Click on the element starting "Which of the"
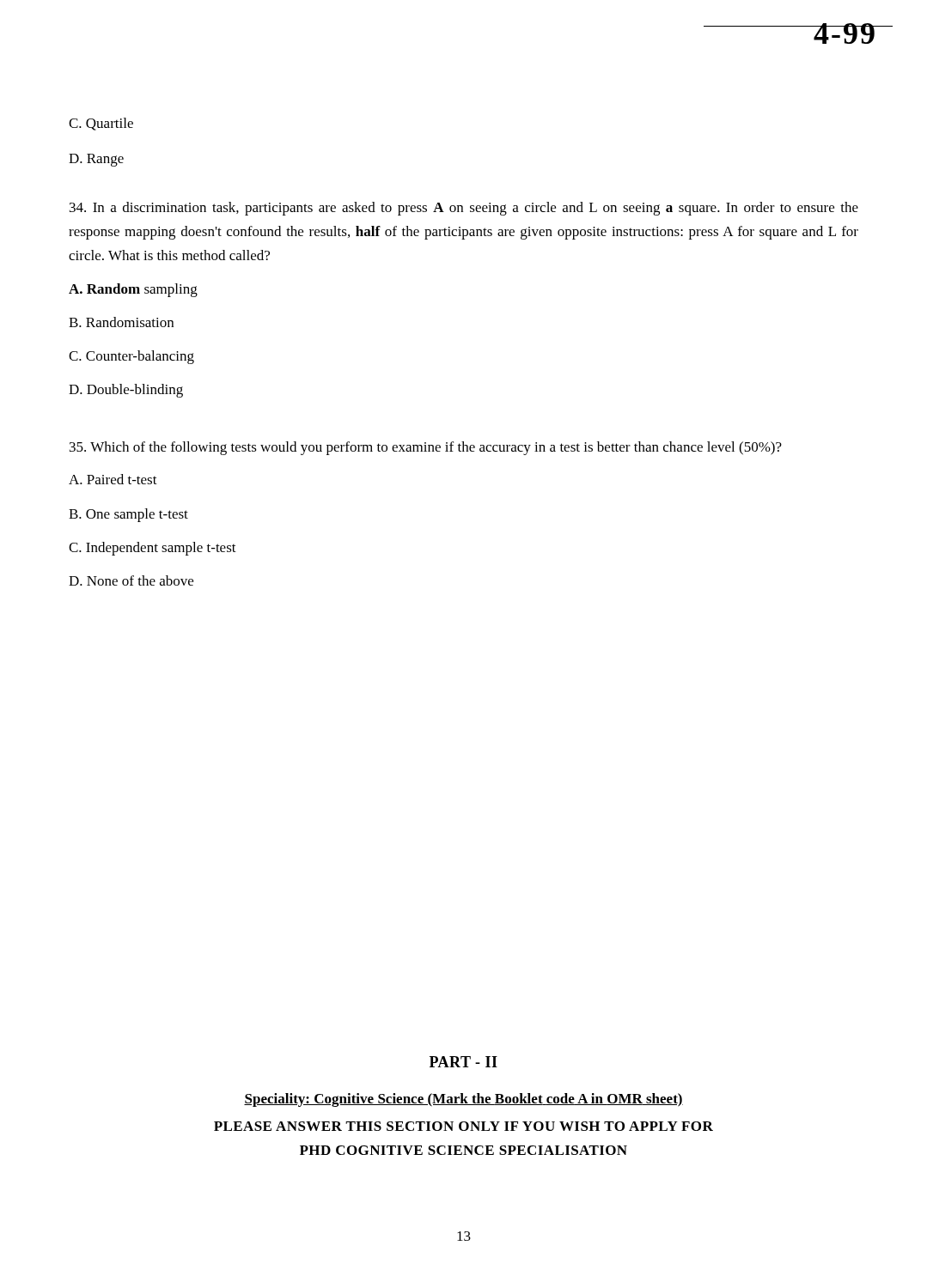The height and width of the screenshot is (1288, 927). coord(425,447)
